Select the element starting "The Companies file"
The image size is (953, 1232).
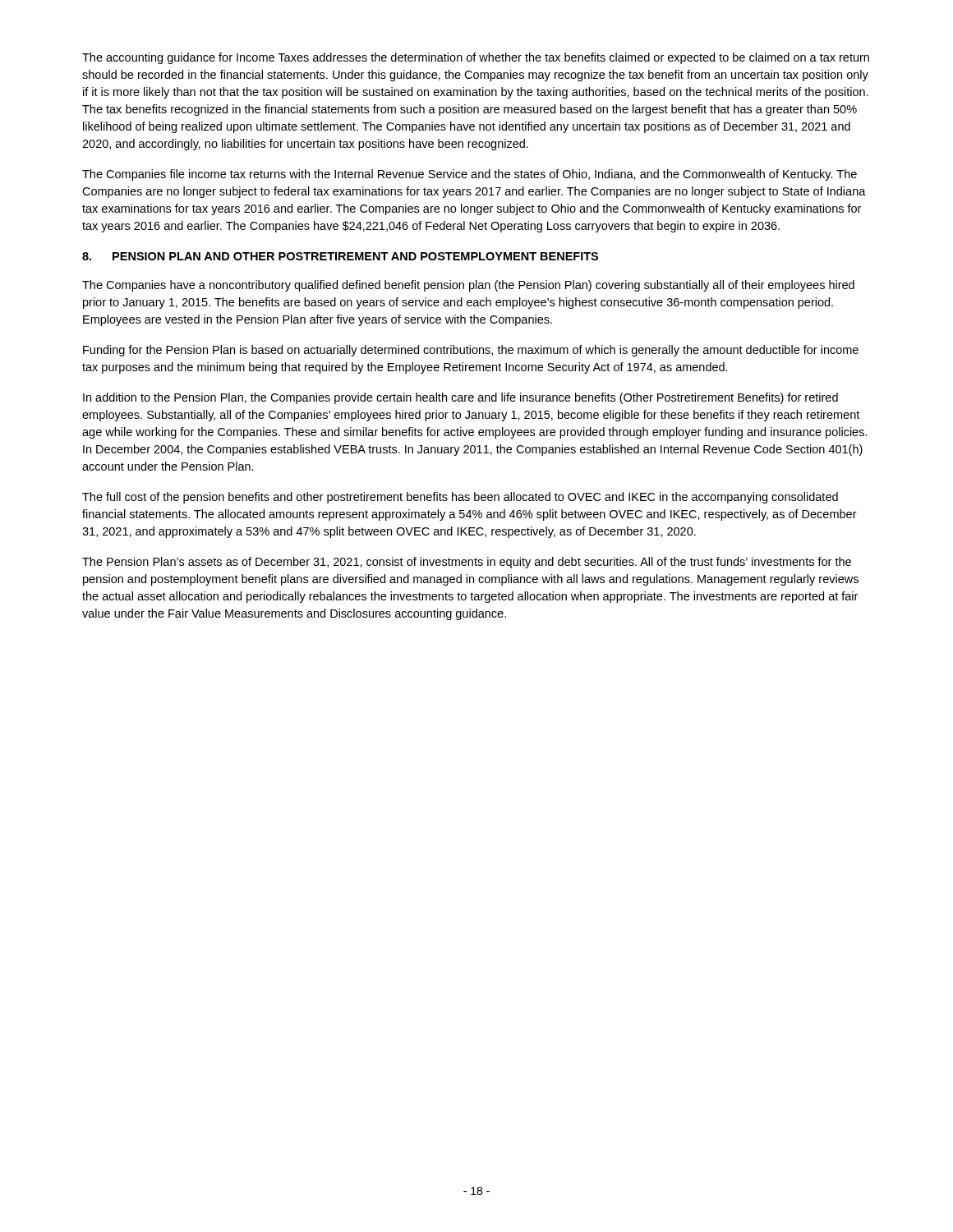point(474,200)
